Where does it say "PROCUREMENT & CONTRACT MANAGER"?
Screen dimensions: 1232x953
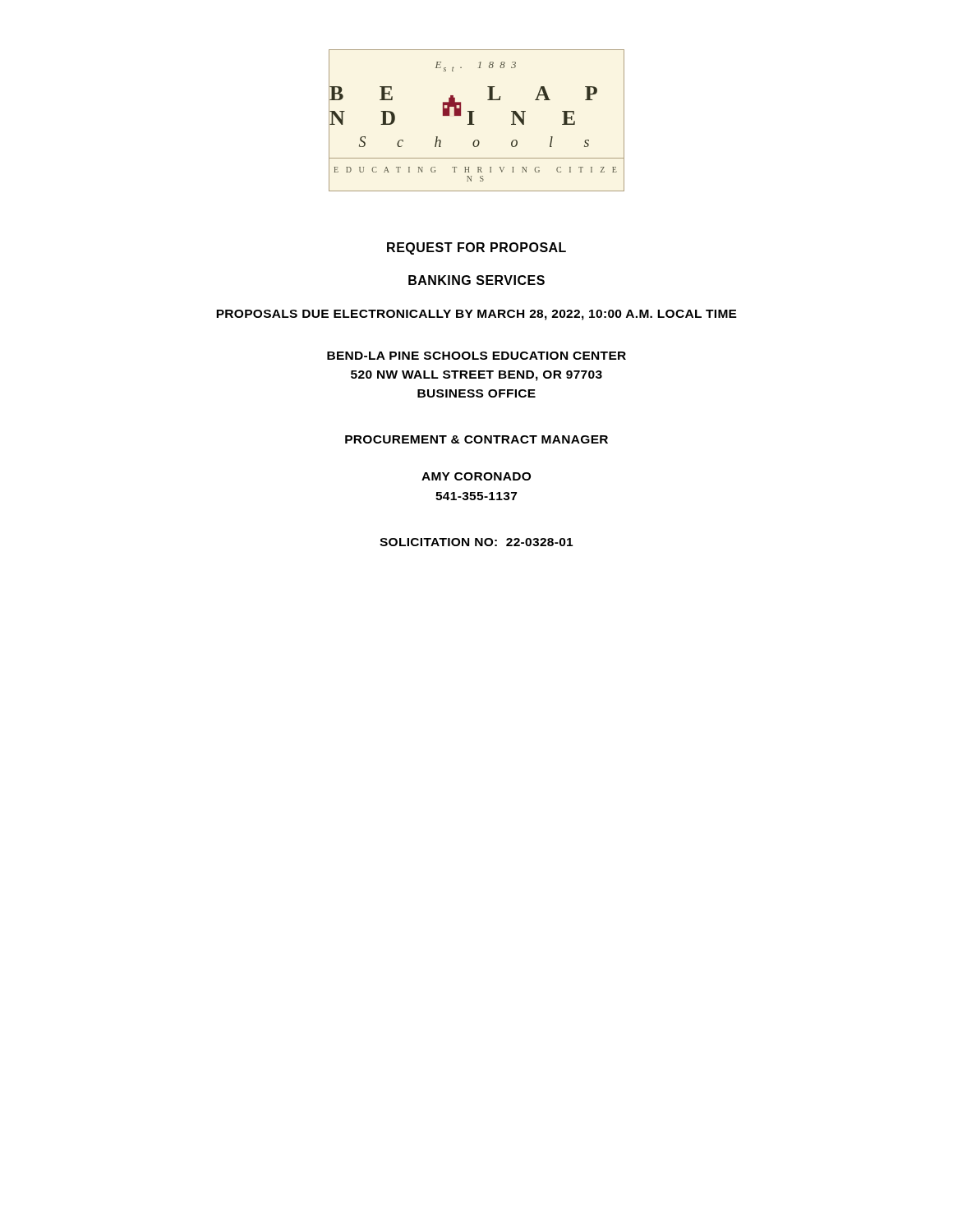pyautogui.click(x=476, y=439)
